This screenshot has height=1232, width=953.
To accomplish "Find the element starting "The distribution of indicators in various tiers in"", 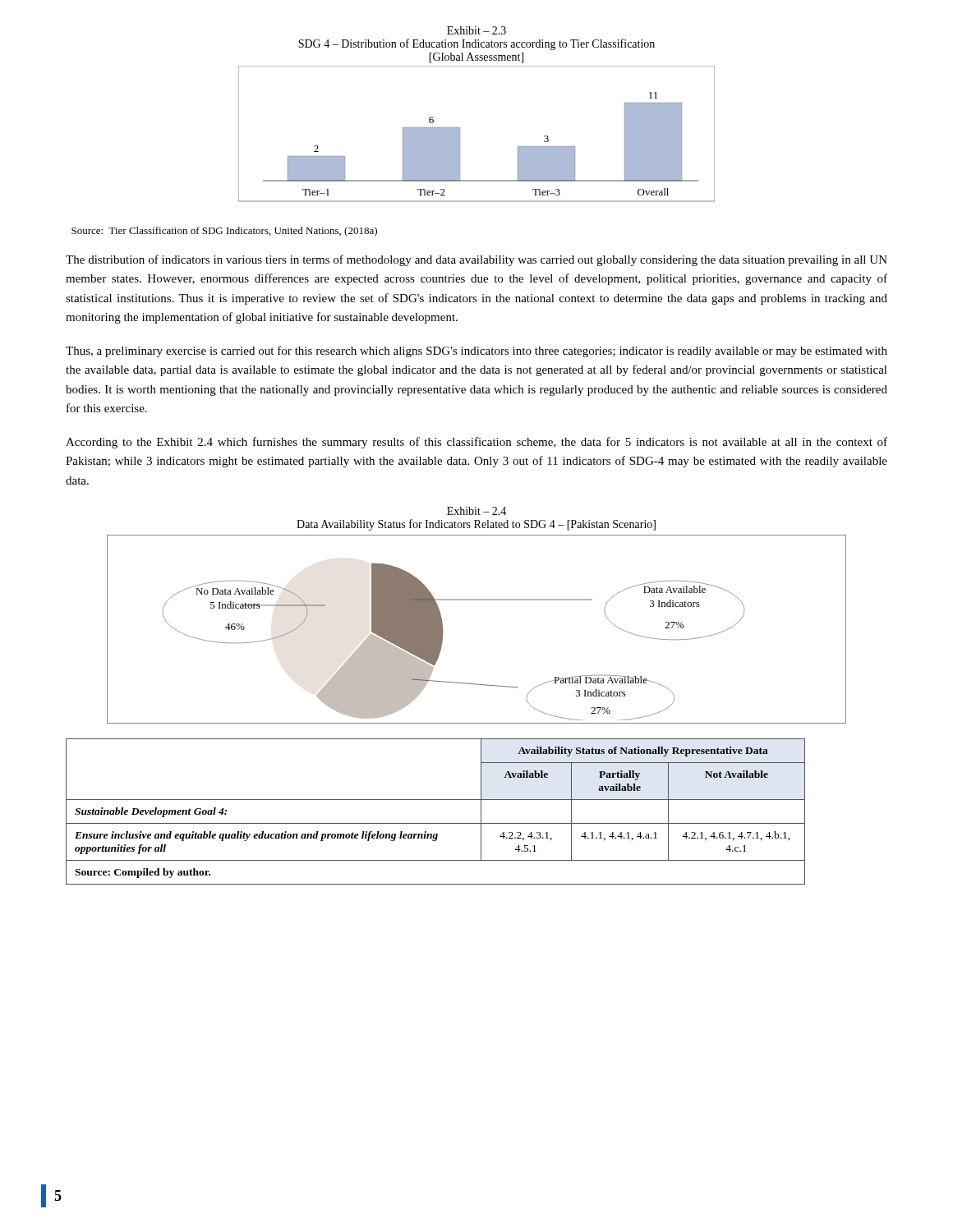I will pyautogui.click(x=476, y=288).
